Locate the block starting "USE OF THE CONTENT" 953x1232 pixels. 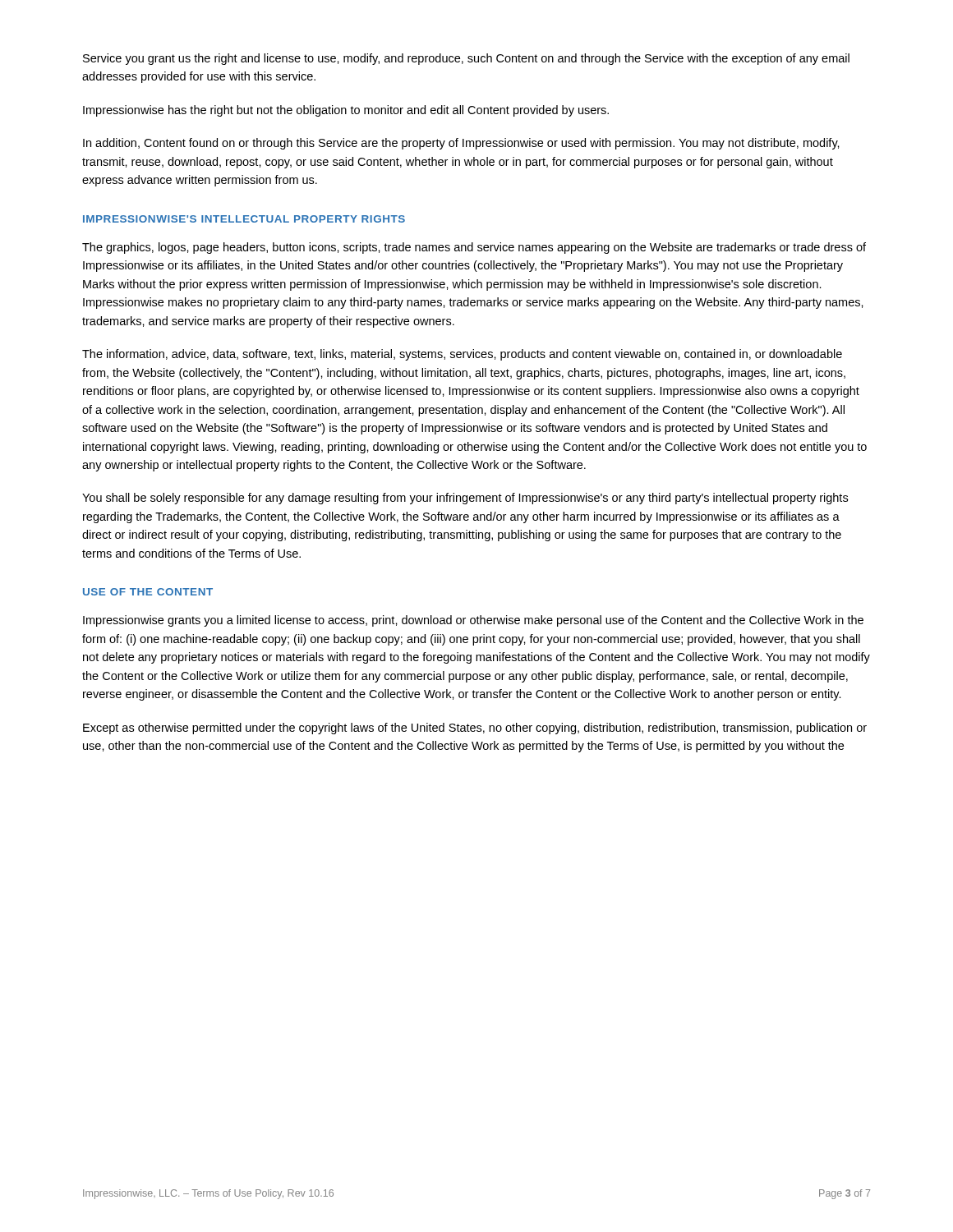[x=148, y=592]
